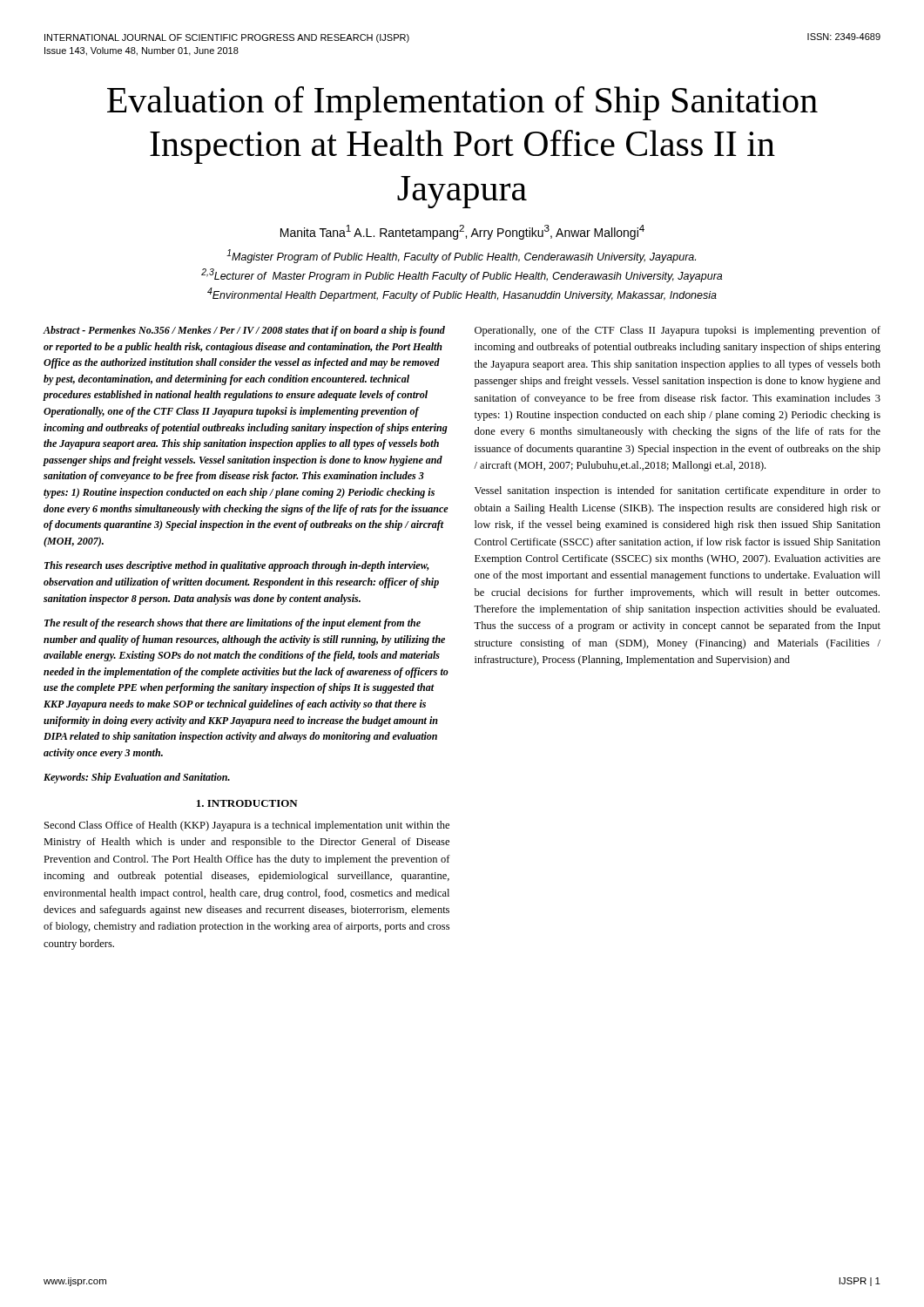The image size is (924, 1307).
Task: Locate the block of text that opens with "This research uses descriptive"
Action: tap(241, 582)
